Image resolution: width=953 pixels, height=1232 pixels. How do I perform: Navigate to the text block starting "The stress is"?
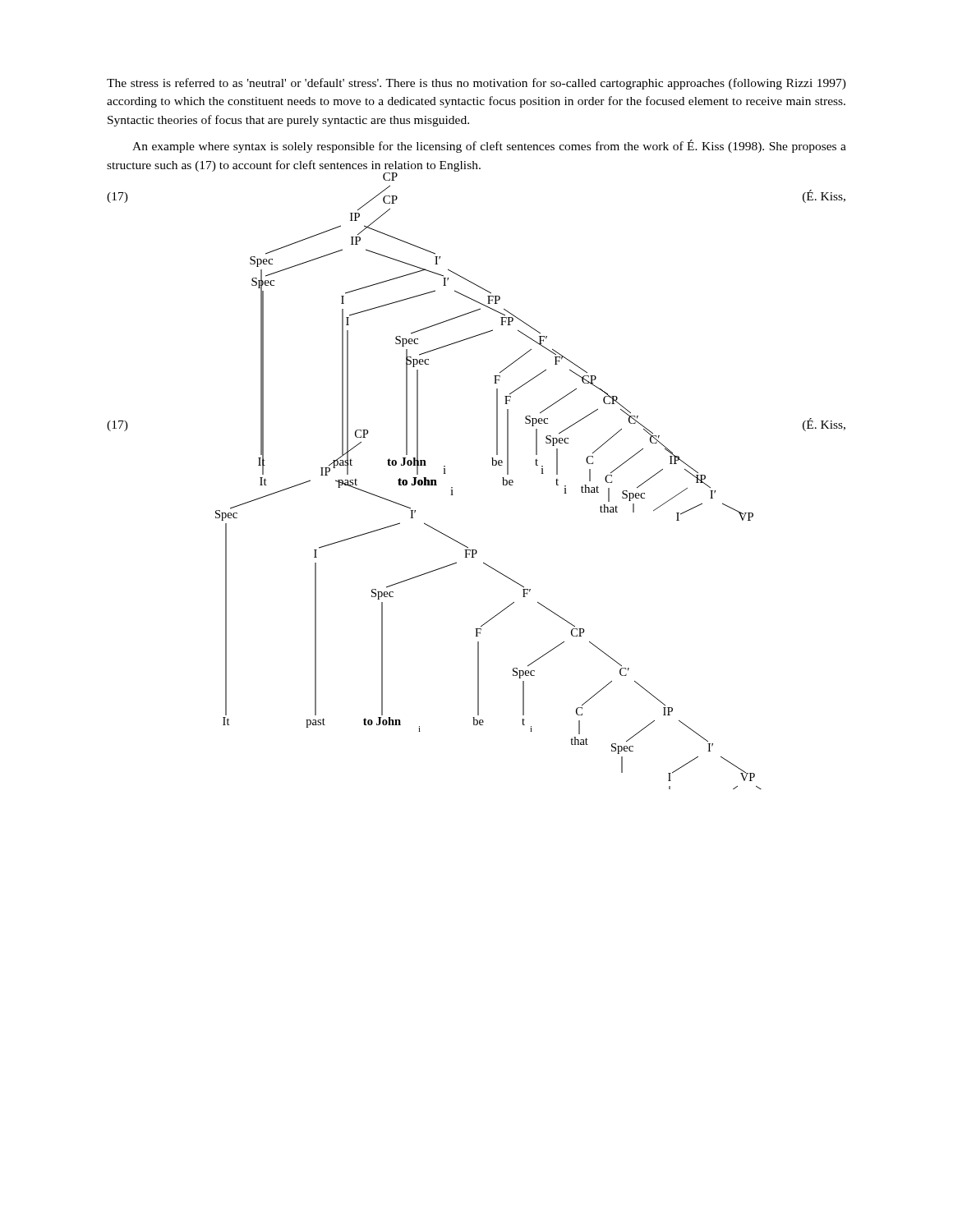click(x=476, y=101)
